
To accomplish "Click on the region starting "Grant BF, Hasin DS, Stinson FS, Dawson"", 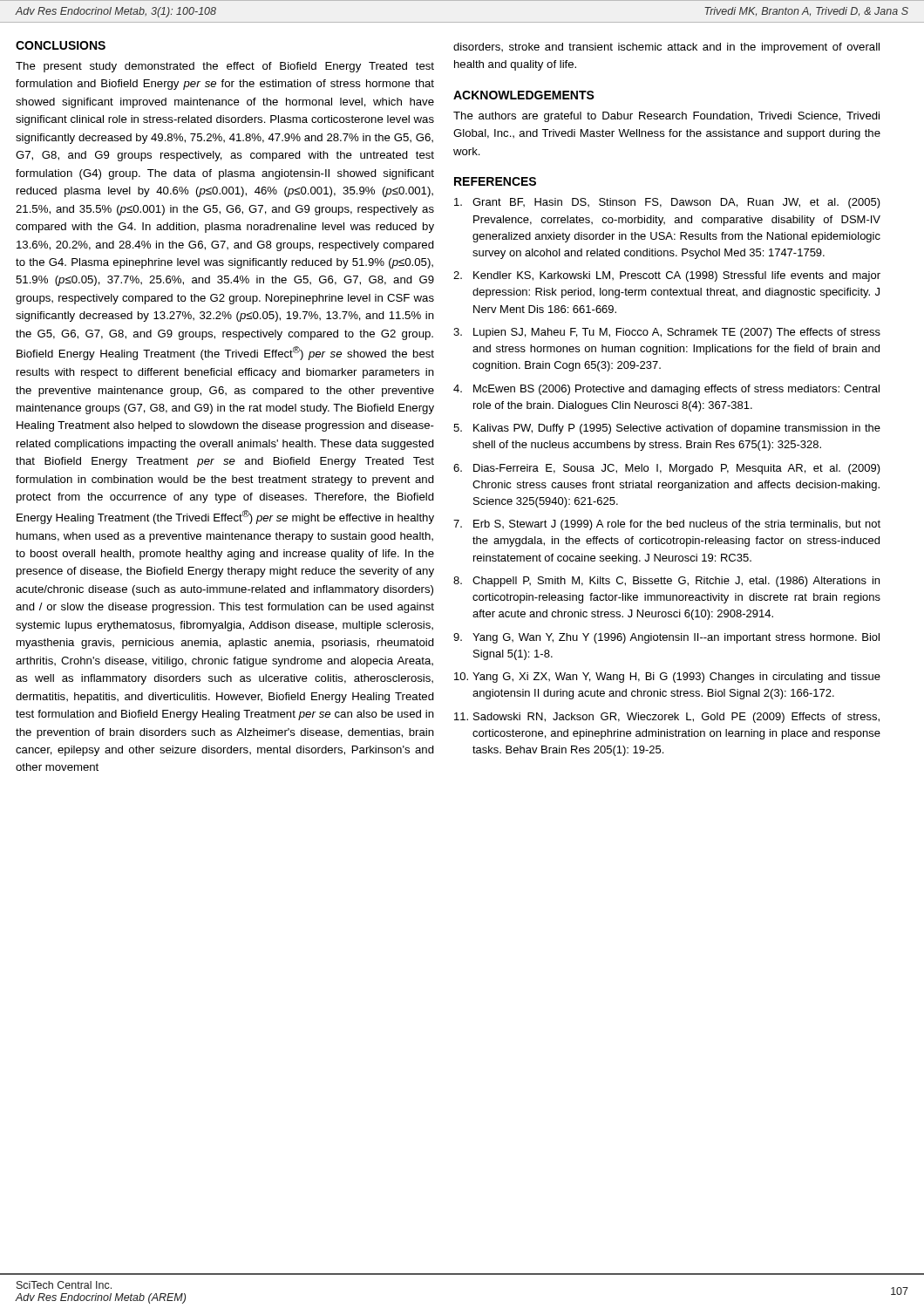I will tap(667, 227).
